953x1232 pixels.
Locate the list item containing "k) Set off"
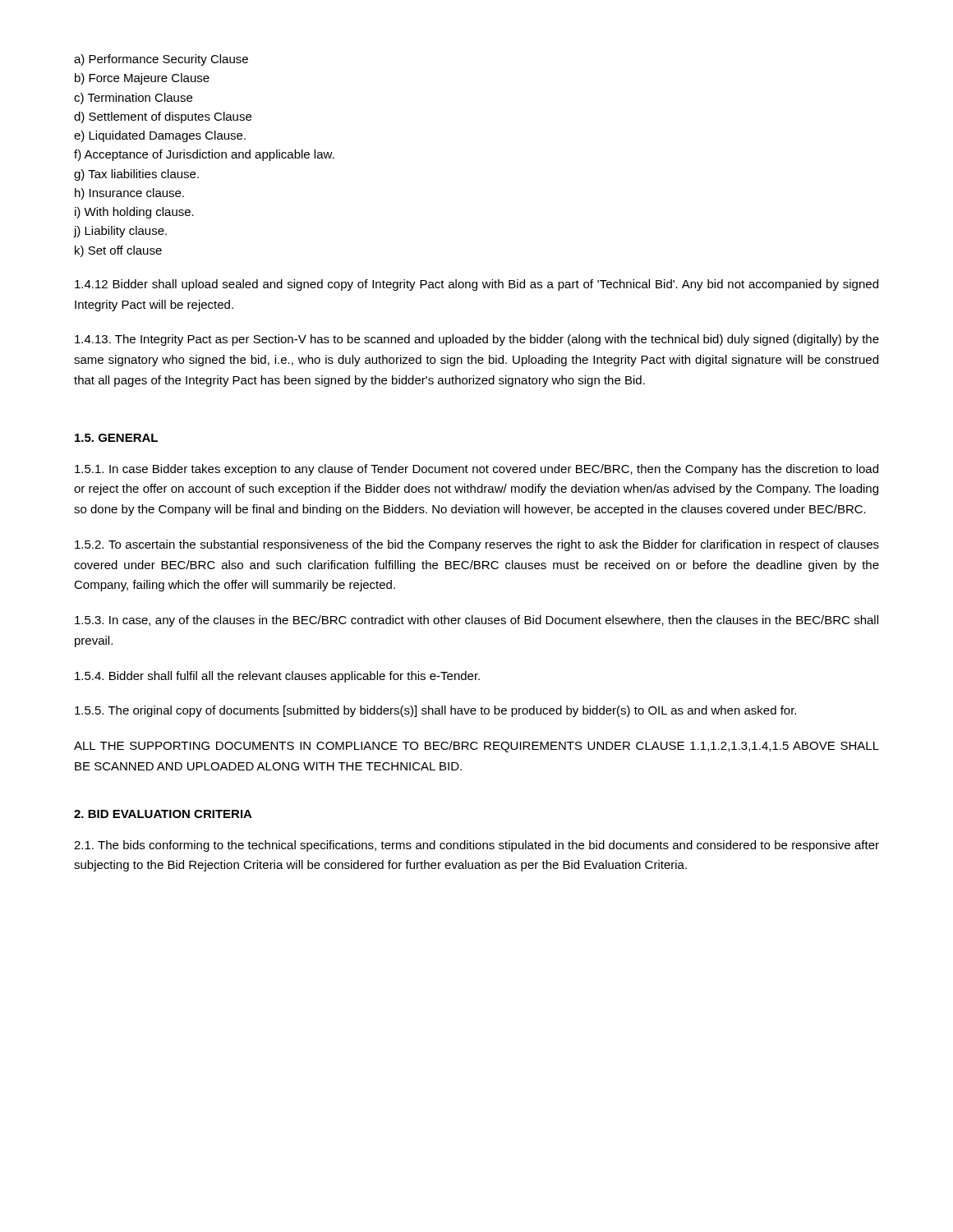click(x=118, y=250)
